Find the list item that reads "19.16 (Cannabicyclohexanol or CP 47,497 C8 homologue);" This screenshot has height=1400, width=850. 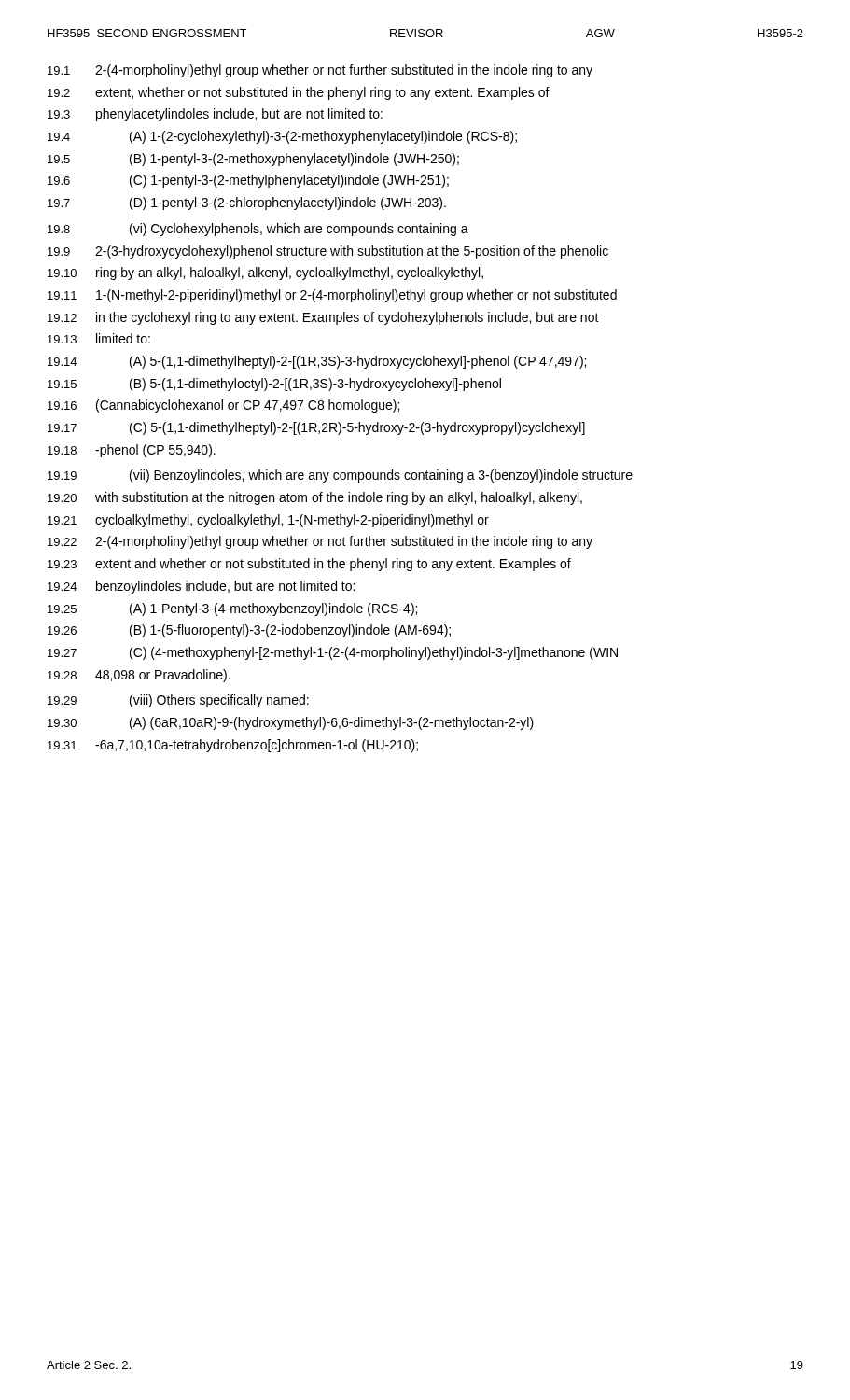point(223,406)
